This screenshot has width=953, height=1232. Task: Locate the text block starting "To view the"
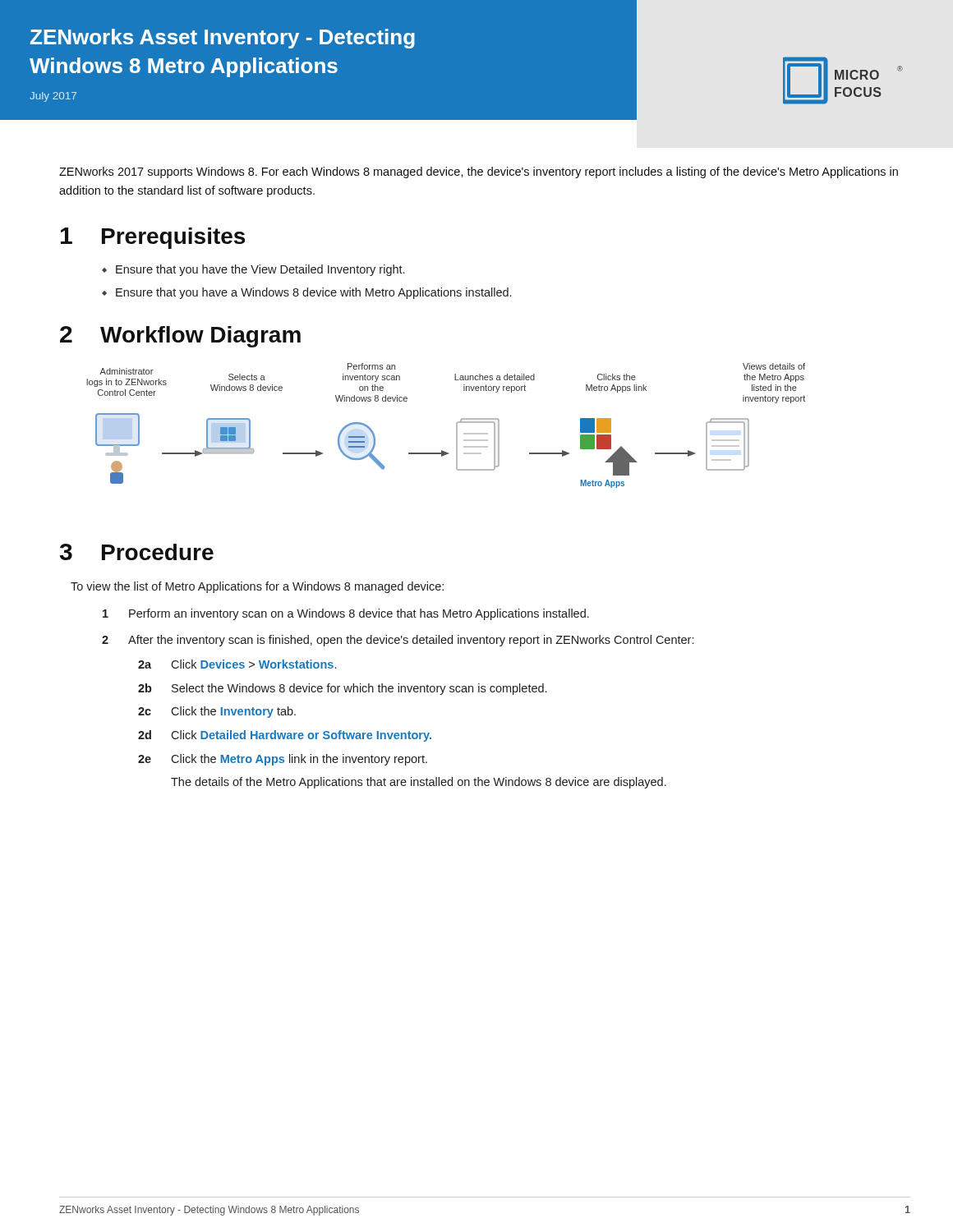coord(258,586)
